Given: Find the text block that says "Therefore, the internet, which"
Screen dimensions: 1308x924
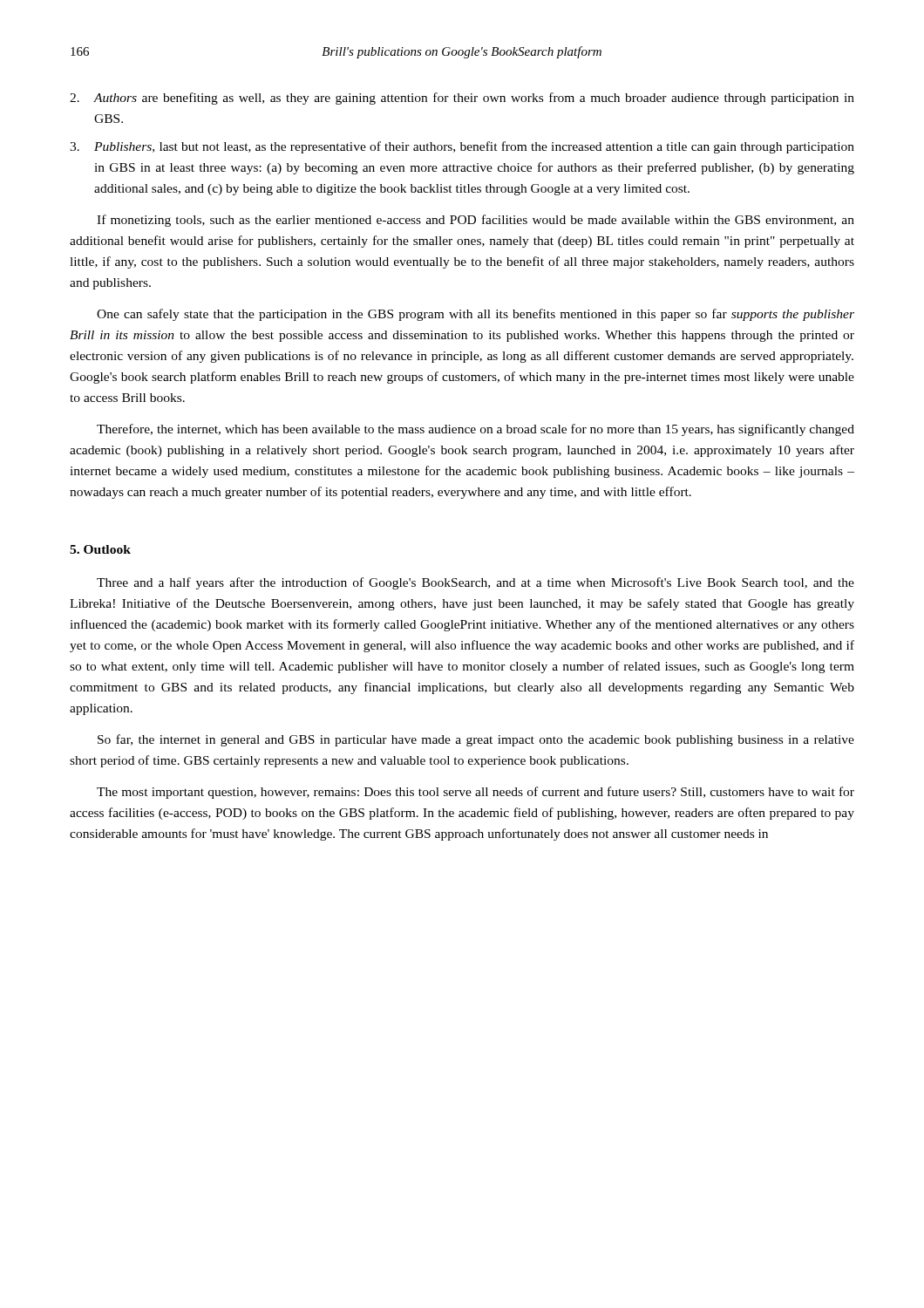Looking at the screenshot, I should (x=462, y=460).
